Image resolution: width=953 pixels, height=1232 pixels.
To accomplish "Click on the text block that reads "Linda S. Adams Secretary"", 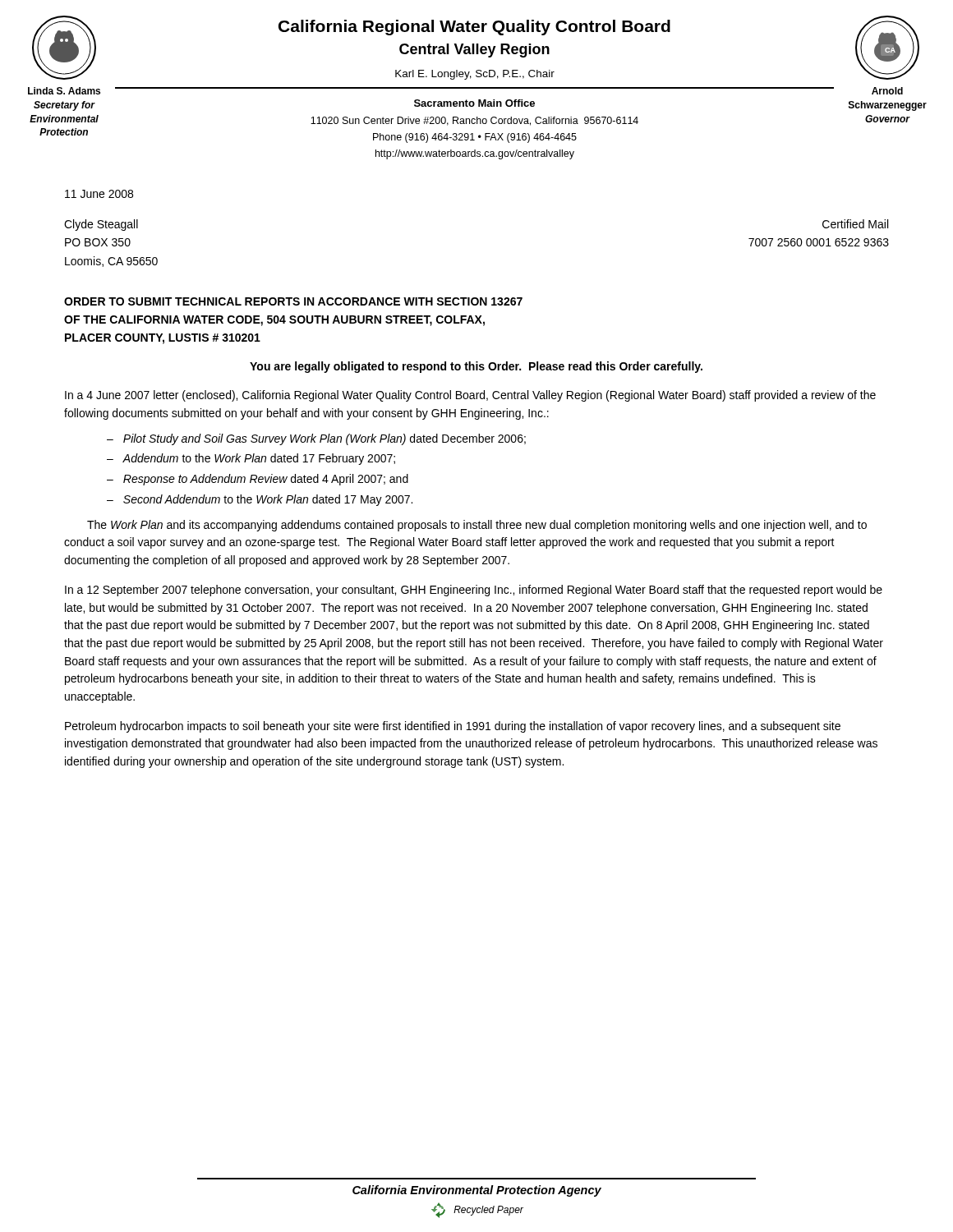I will pos(64,112).
